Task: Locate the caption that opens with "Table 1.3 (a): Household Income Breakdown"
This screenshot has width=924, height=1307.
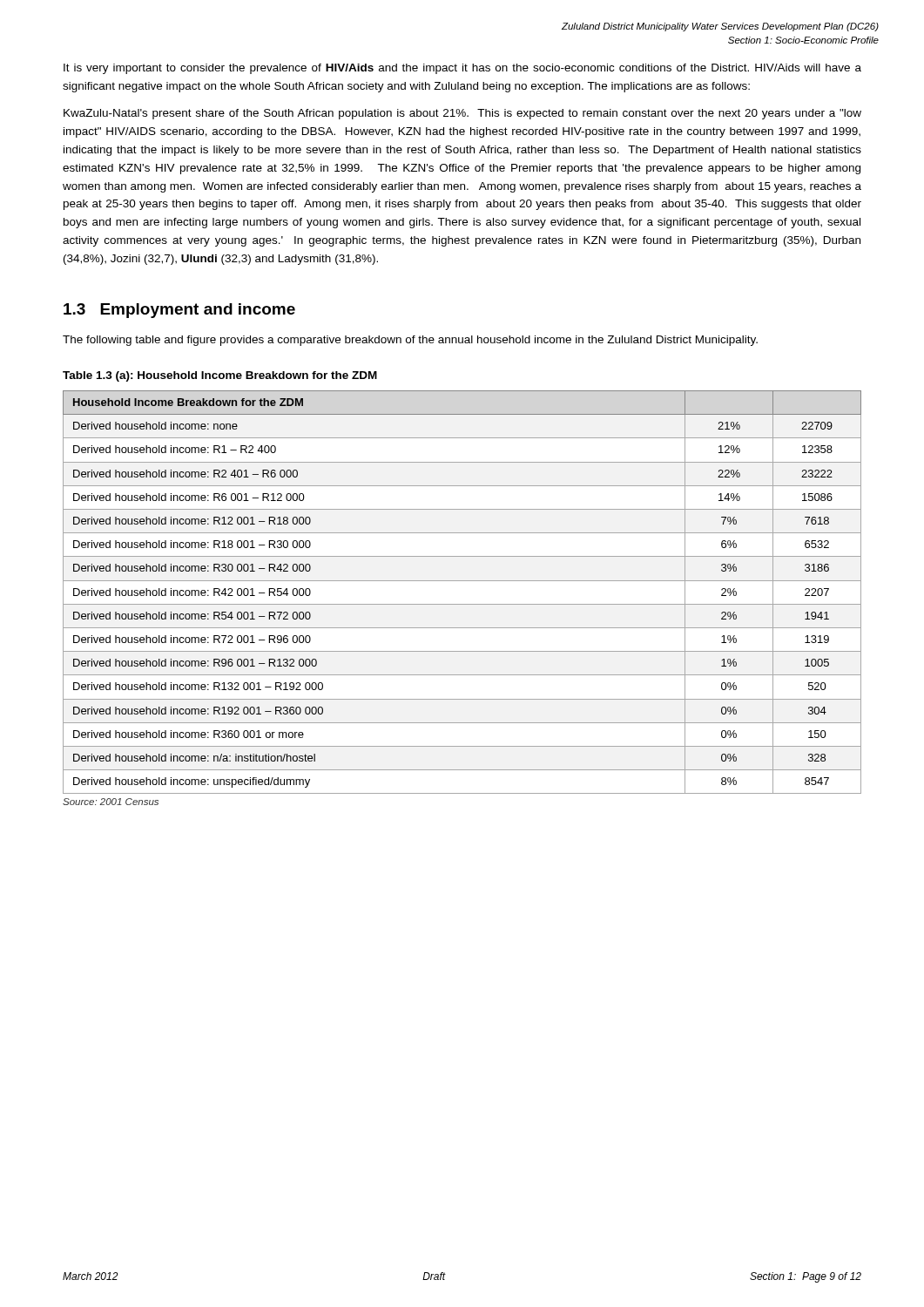Action: coord(220,375)
